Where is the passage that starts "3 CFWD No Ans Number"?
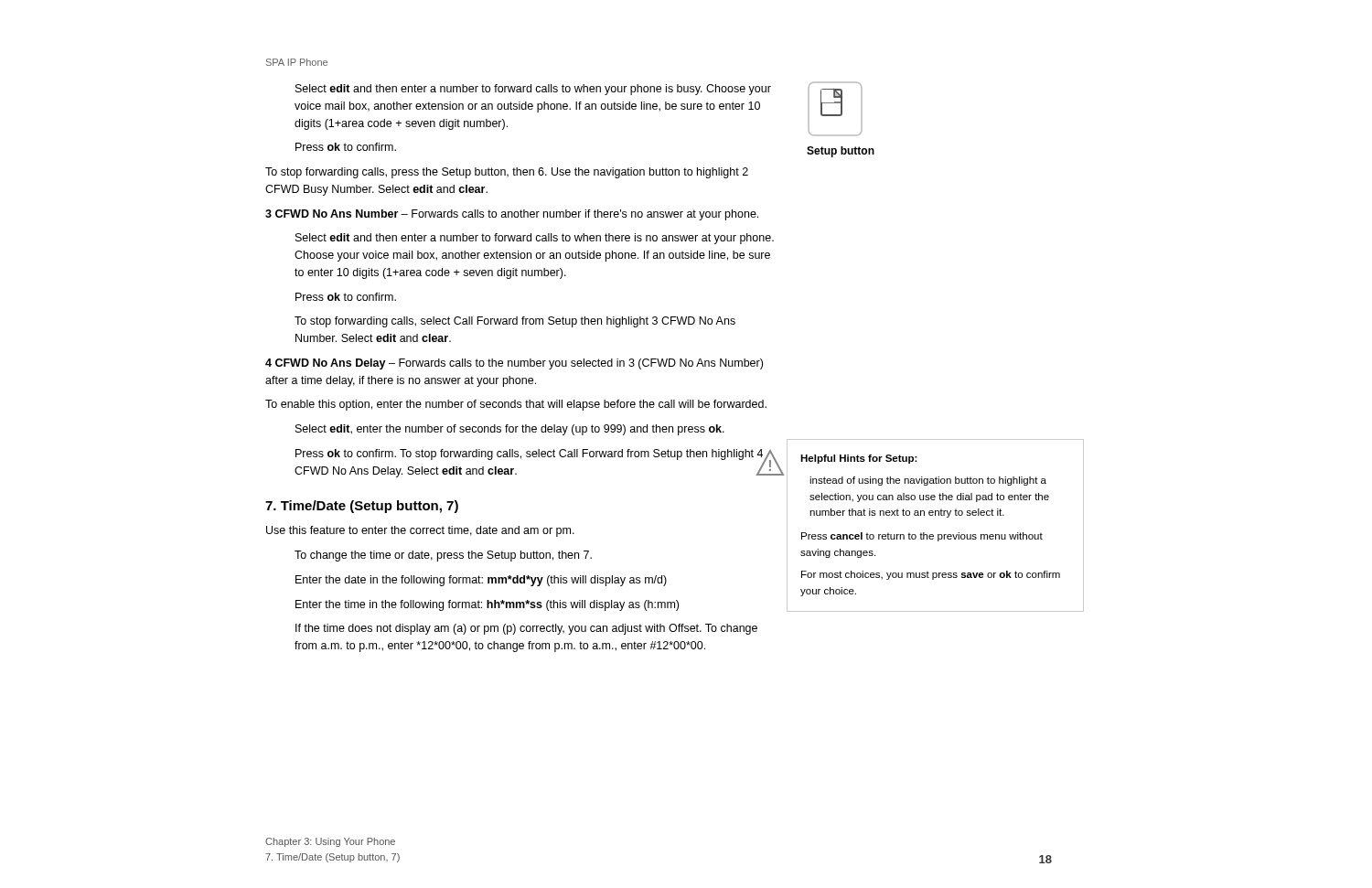1372x888 pixels. [512, 214]
